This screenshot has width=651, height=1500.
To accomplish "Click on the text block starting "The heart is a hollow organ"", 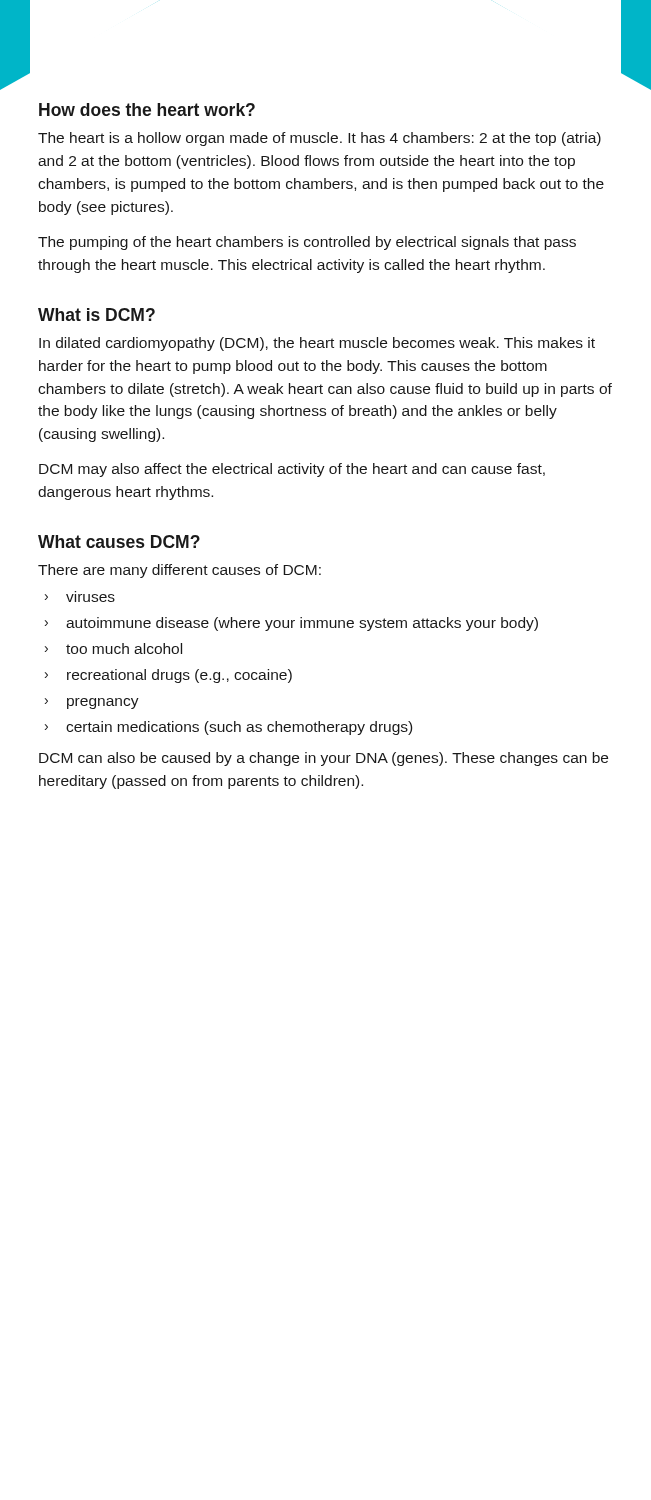I will click(x=321, y=172).
